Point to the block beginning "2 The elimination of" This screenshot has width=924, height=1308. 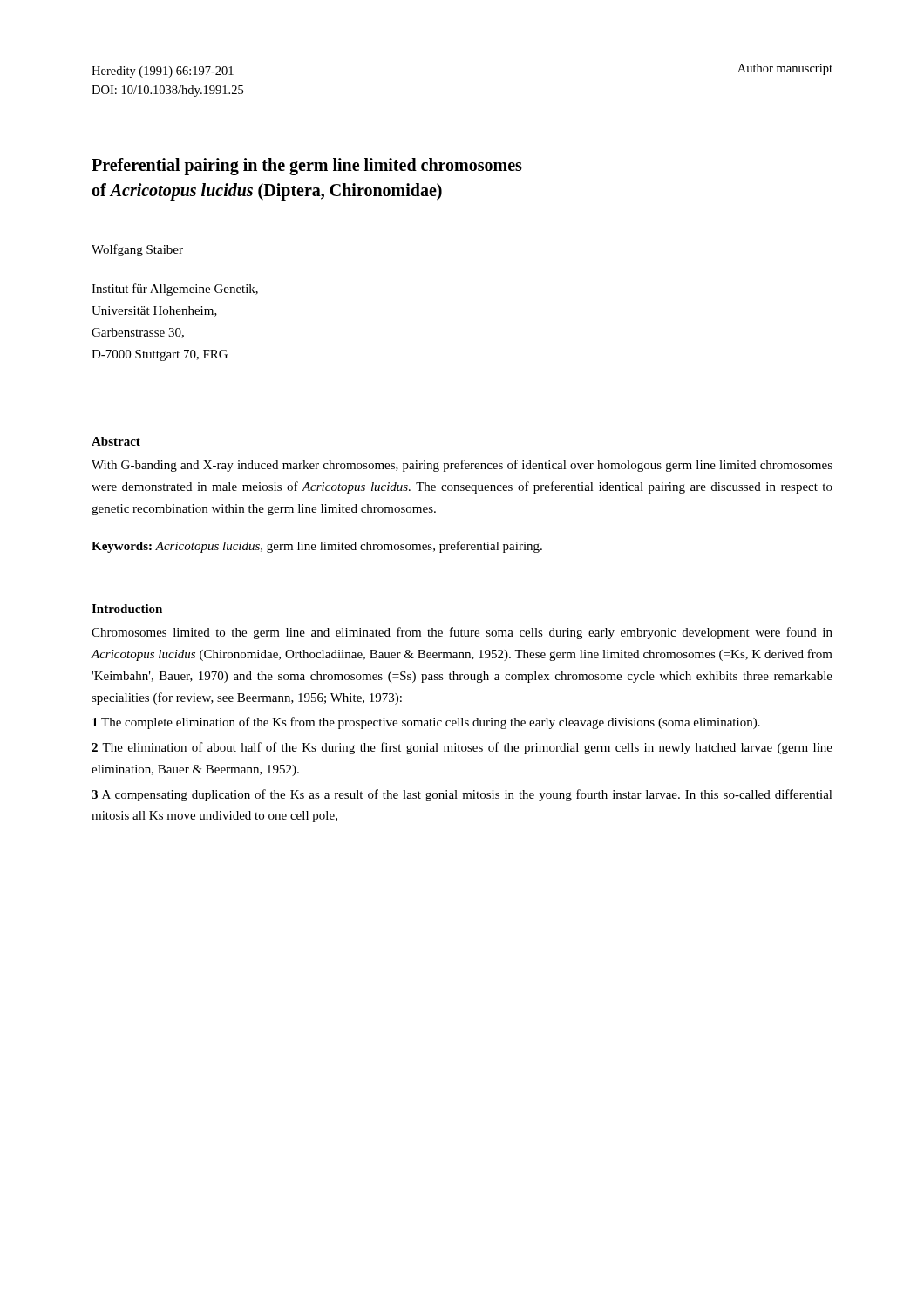click(462, 758)
